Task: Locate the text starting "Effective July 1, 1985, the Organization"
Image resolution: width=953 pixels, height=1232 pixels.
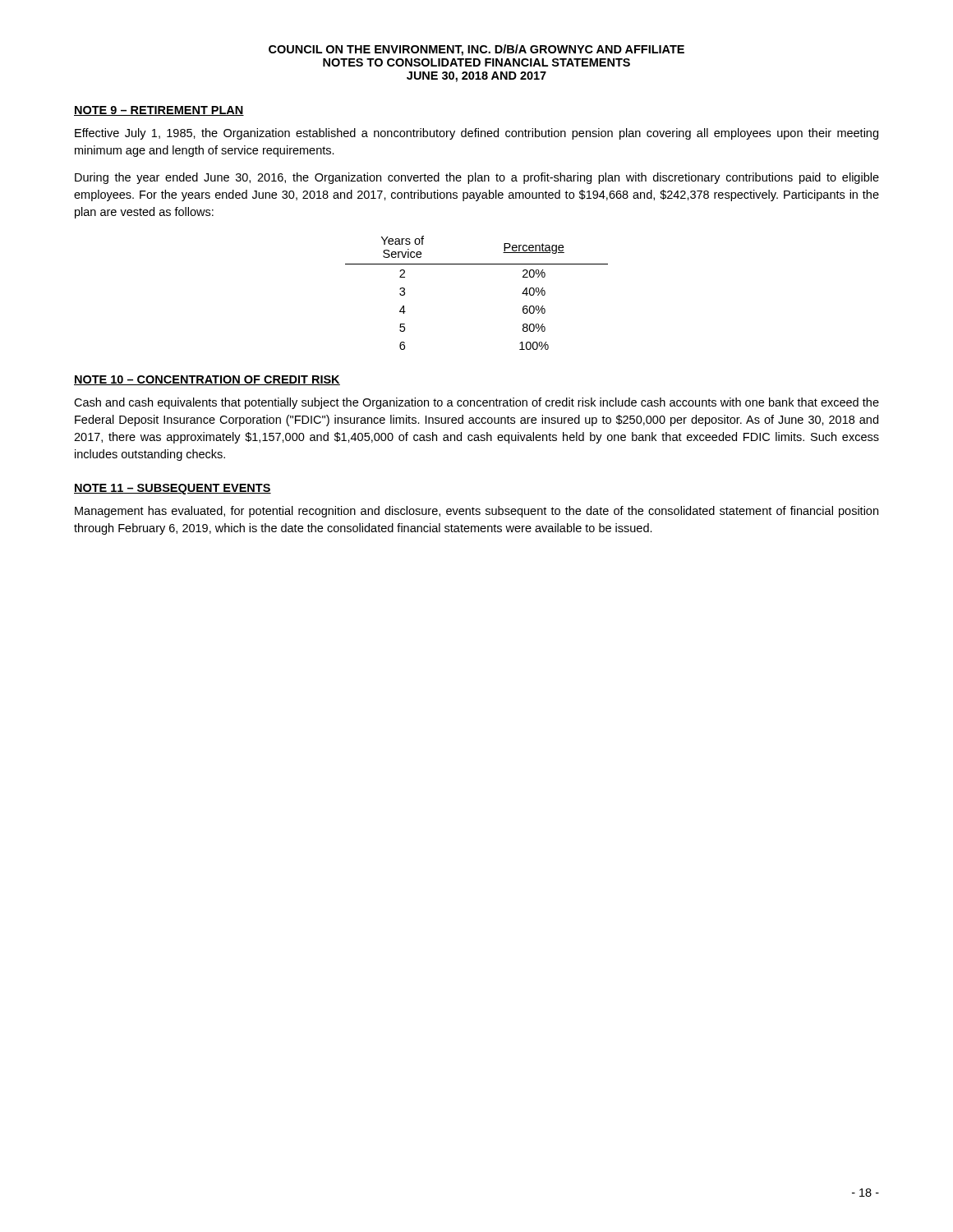Action: pos(476,142)
